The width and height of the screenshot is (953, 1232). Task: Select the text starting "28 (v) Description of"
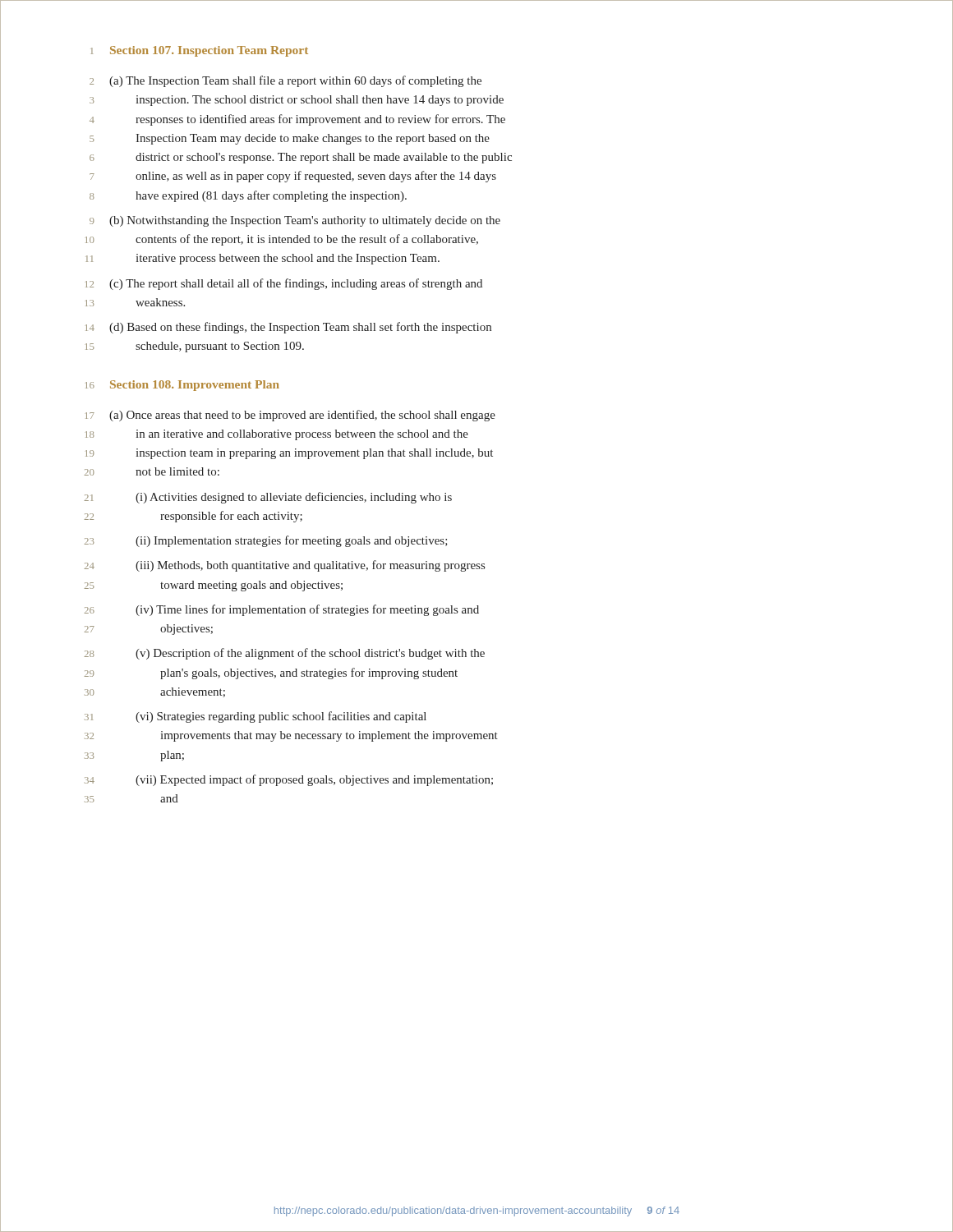point(285,654)
